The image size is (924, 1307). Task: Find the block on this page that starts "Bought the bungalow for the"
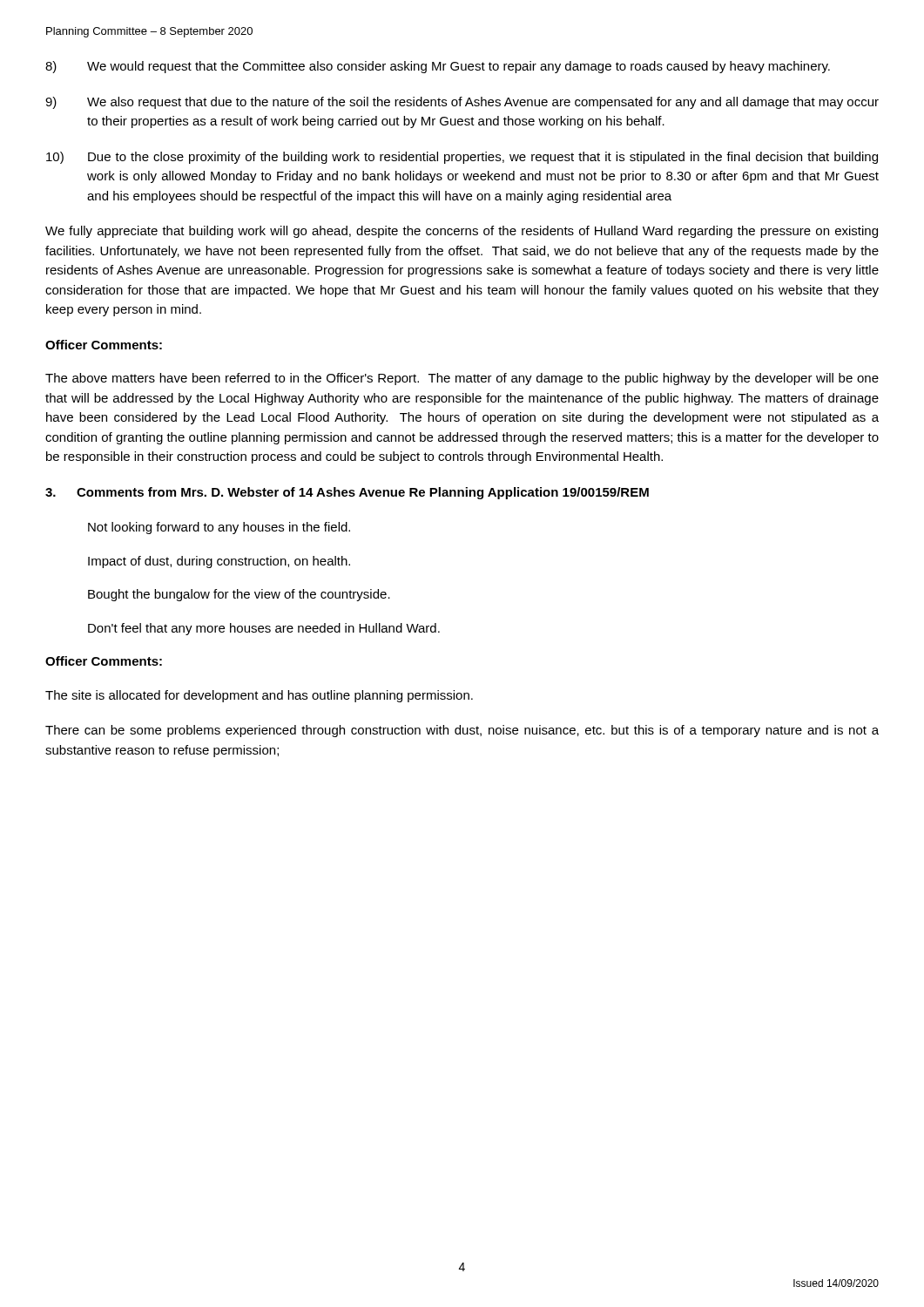click(x=239, y=594)
